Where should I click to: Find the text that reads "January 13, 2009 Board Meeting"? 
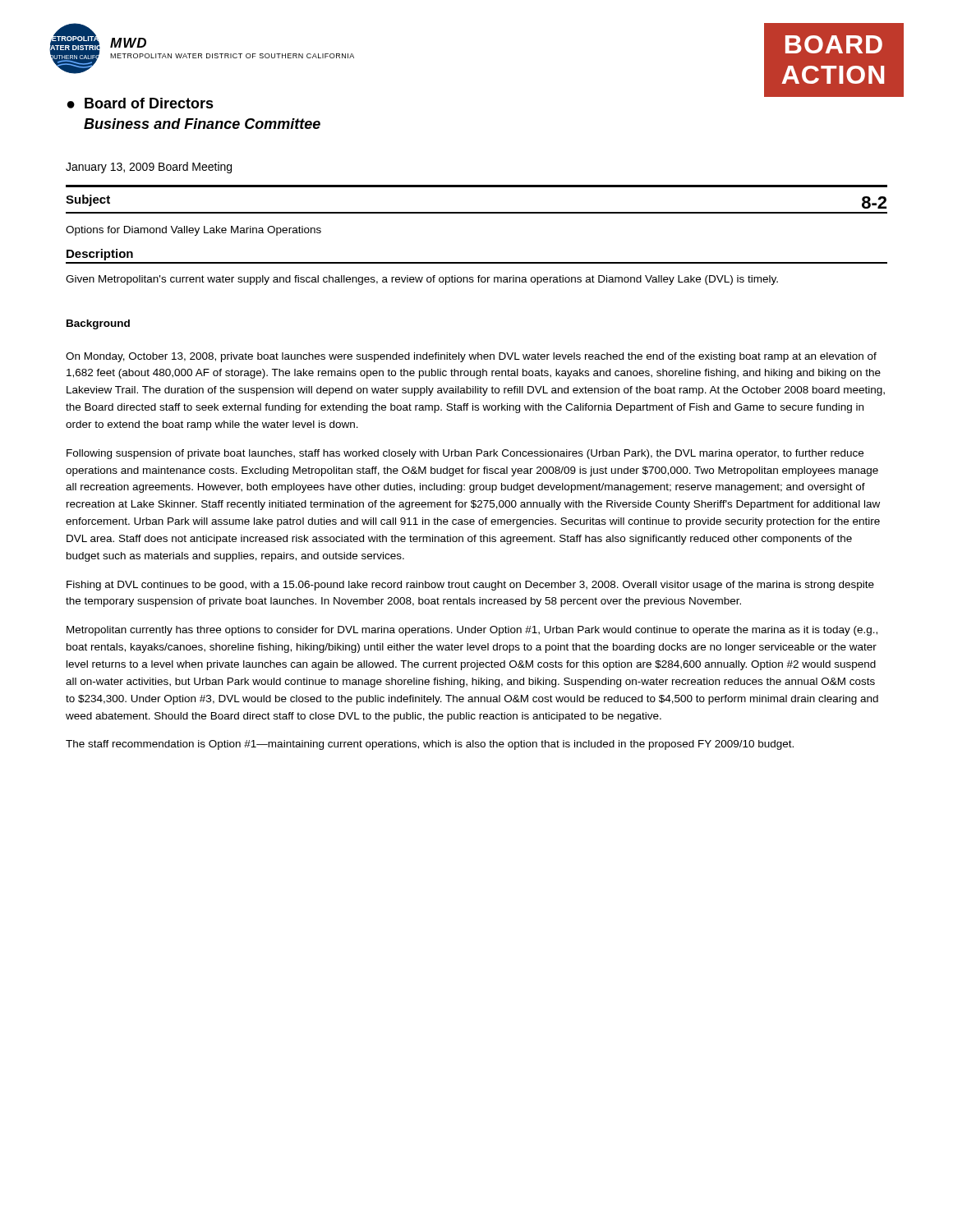[x=149, y=167]
